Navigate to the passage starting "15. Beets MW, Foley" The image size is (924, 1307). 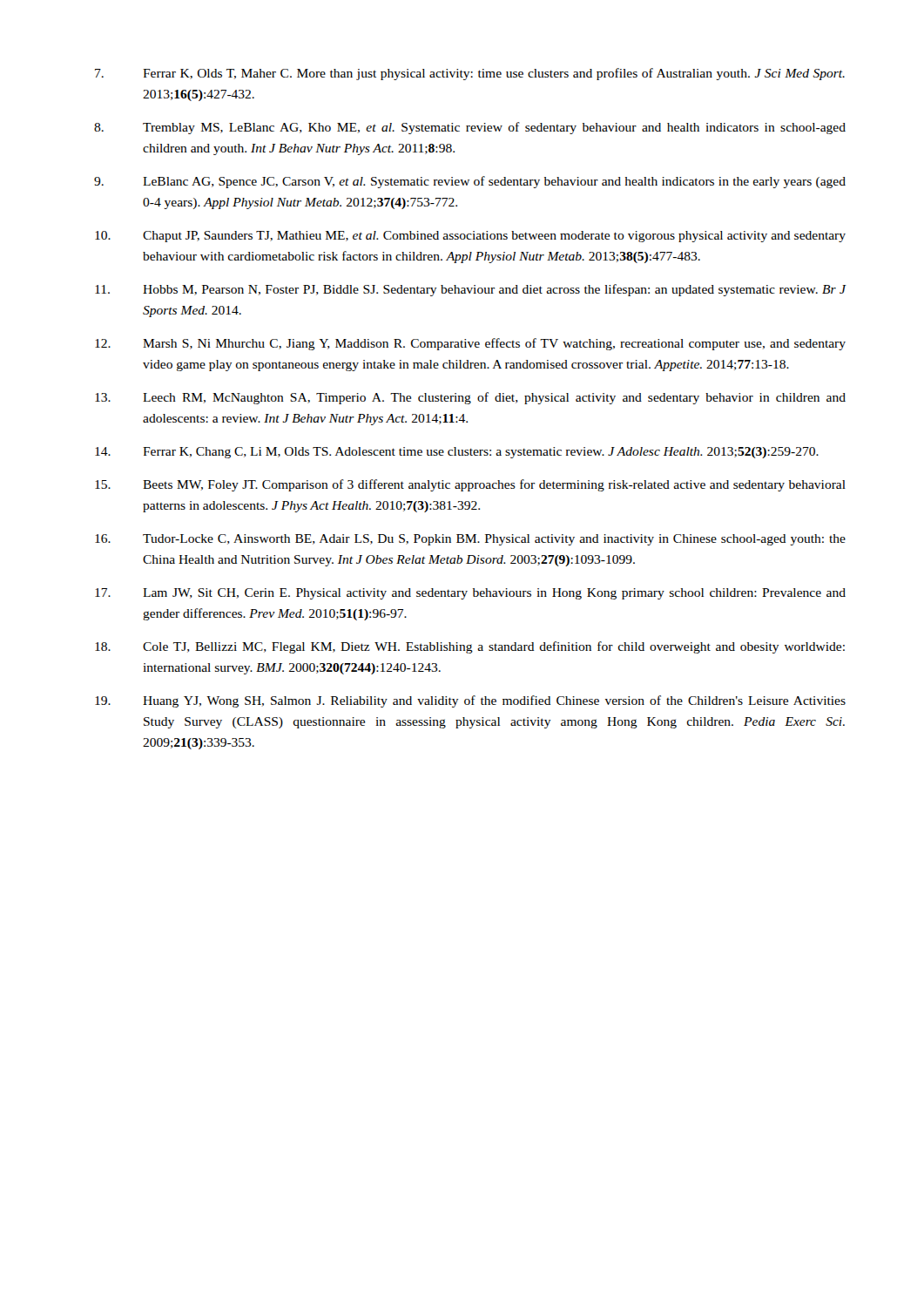470,495
